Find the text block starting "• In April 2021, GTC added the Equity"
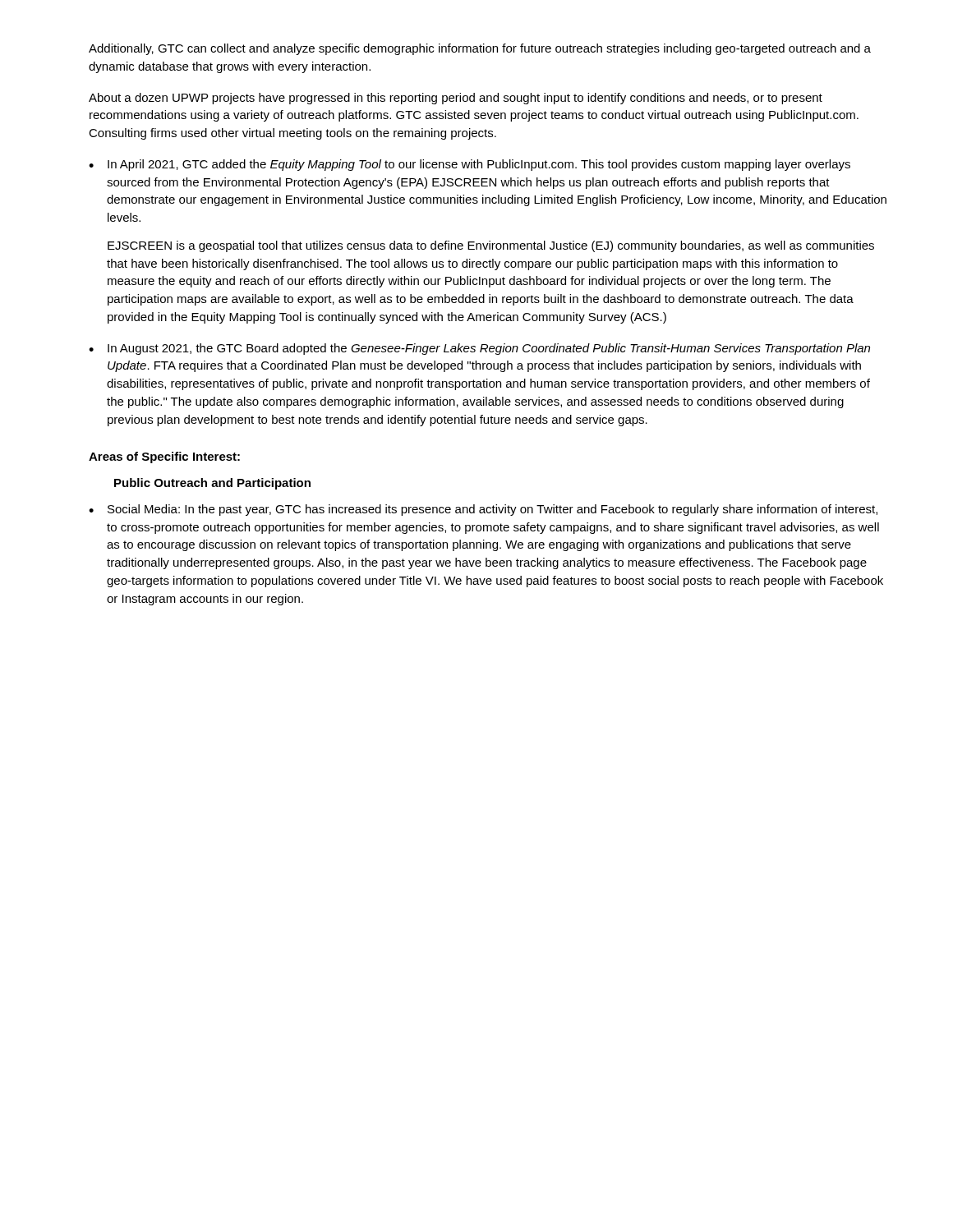The width and height of the screenshot is (953, 1232). 488,240
